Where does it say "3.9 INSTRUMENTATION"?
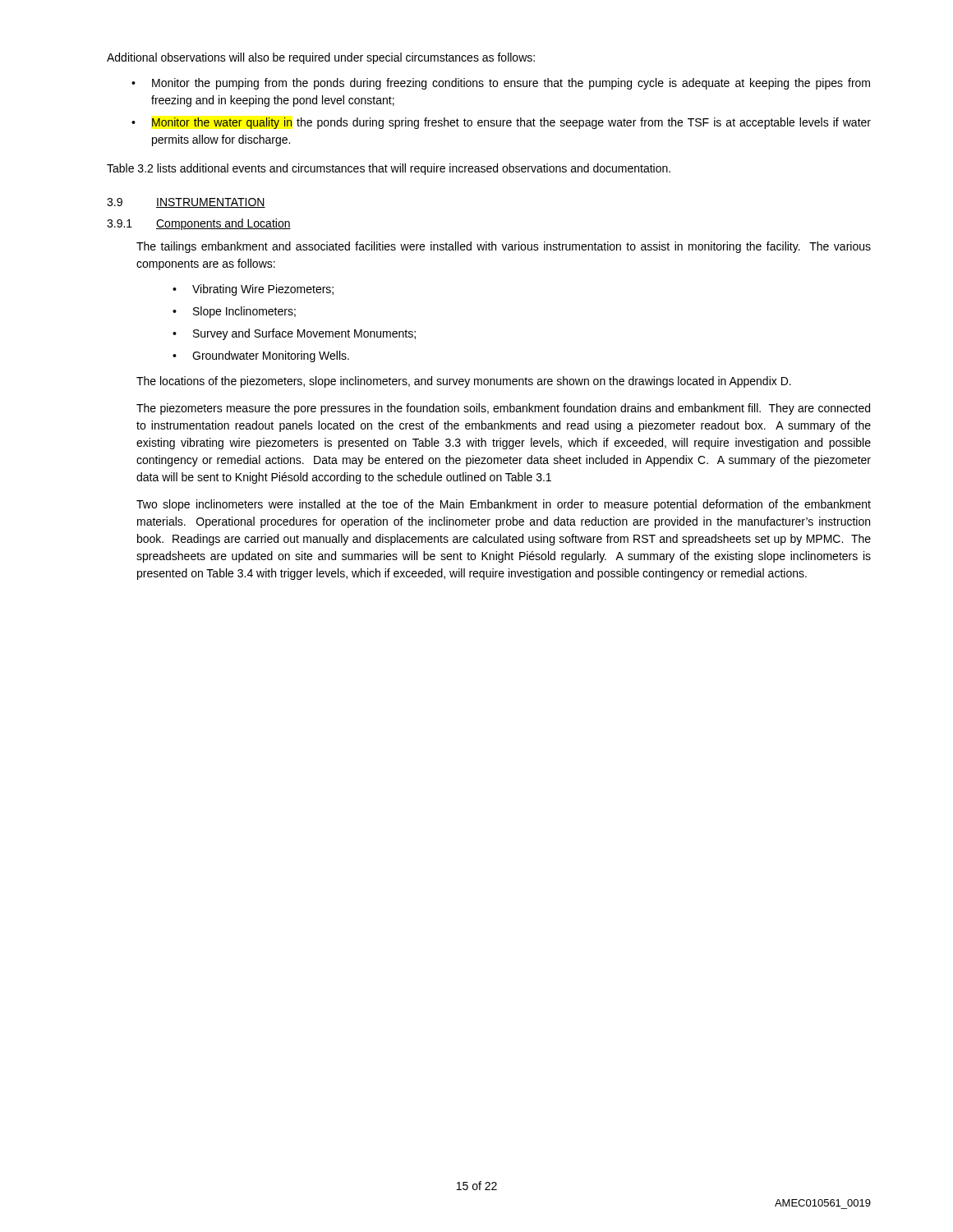This screenshot has height=1232, width=953. (186, 202)
